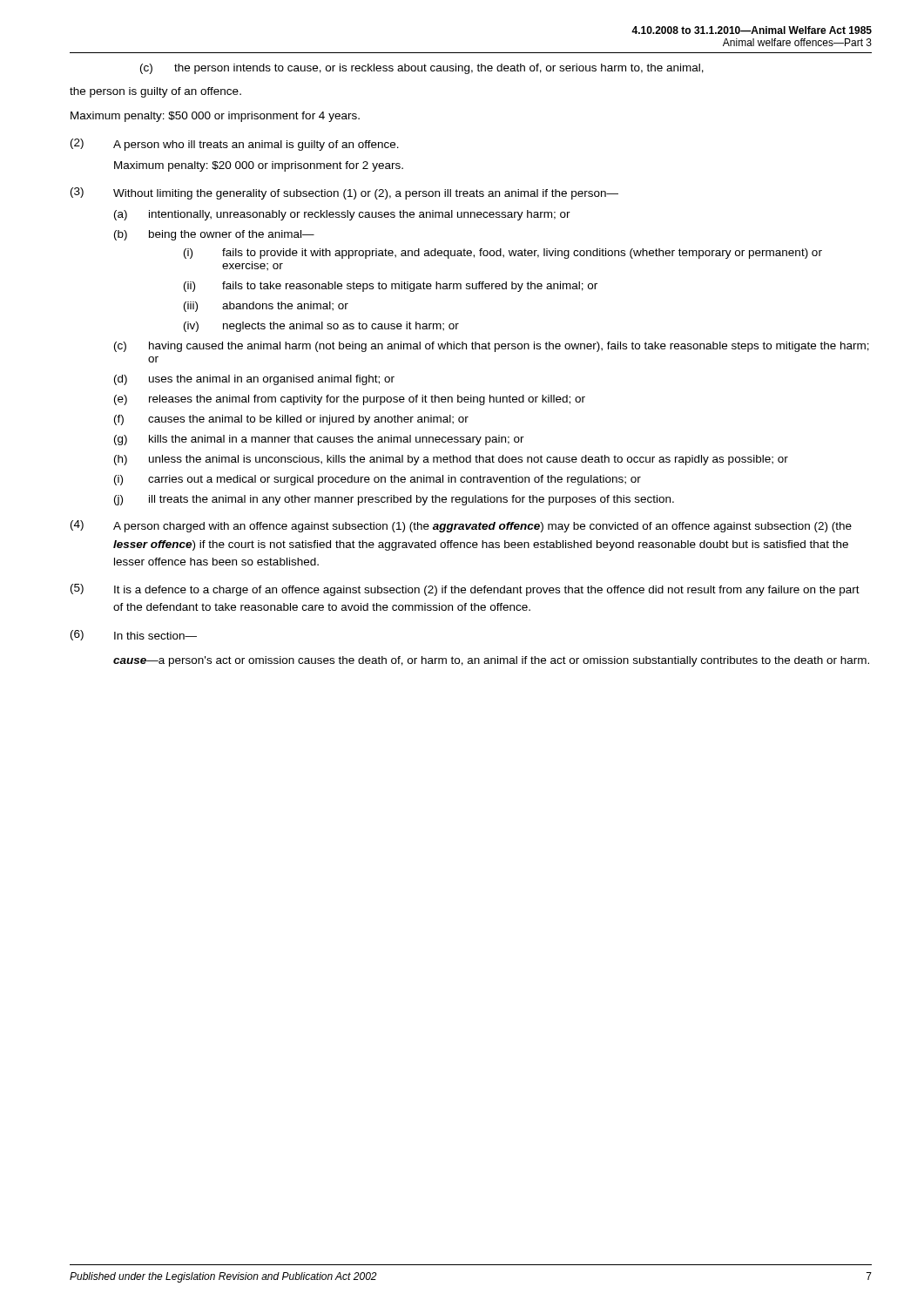This screenshot has width=924, height=1307.
Task: Where is the passage that starts "(5) It is a defence to a charge"?
Action: [471, 599]
